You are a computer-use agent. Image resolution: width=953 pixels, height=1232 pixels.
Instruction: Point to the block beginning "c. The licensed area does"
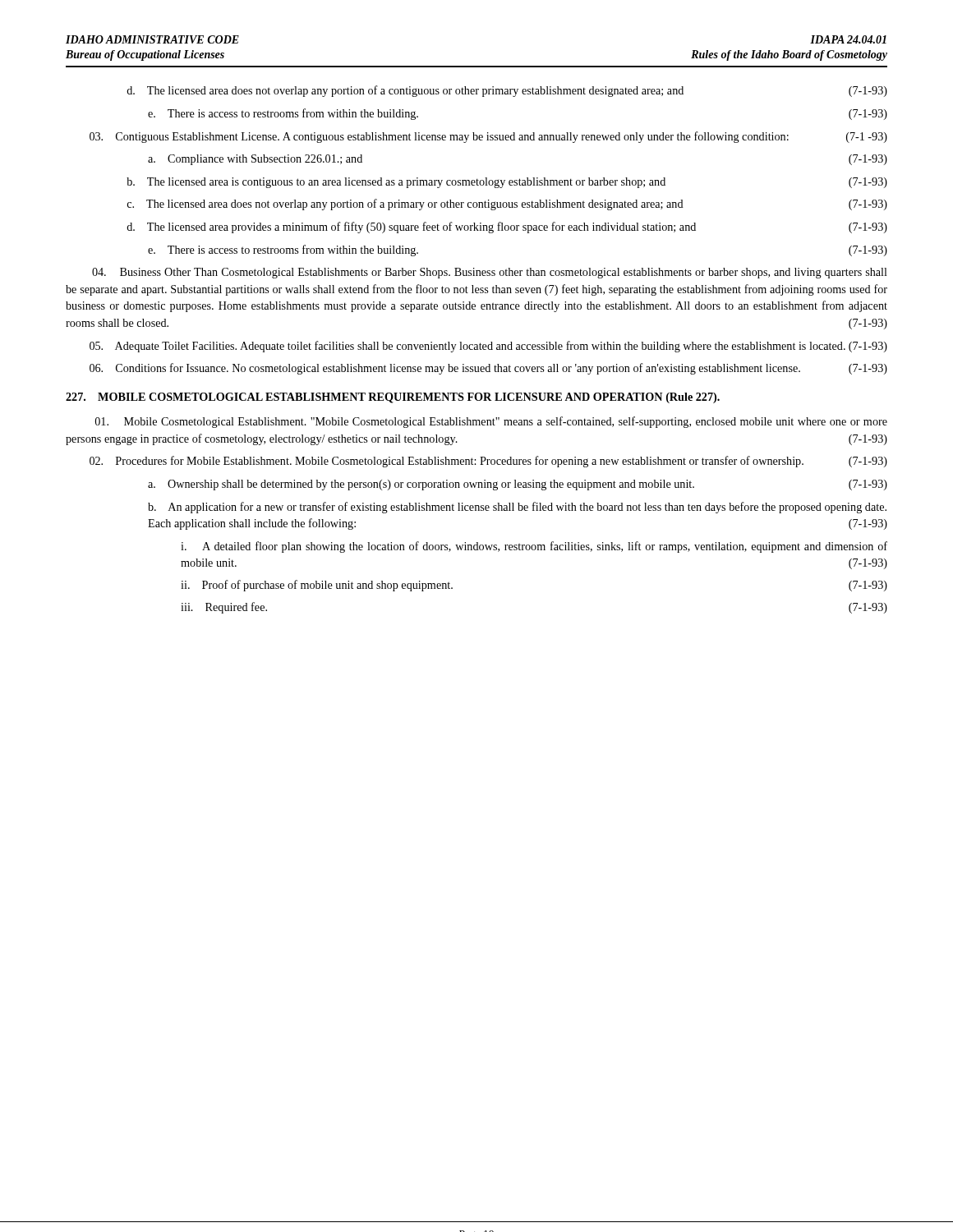(x=501, y=204)
